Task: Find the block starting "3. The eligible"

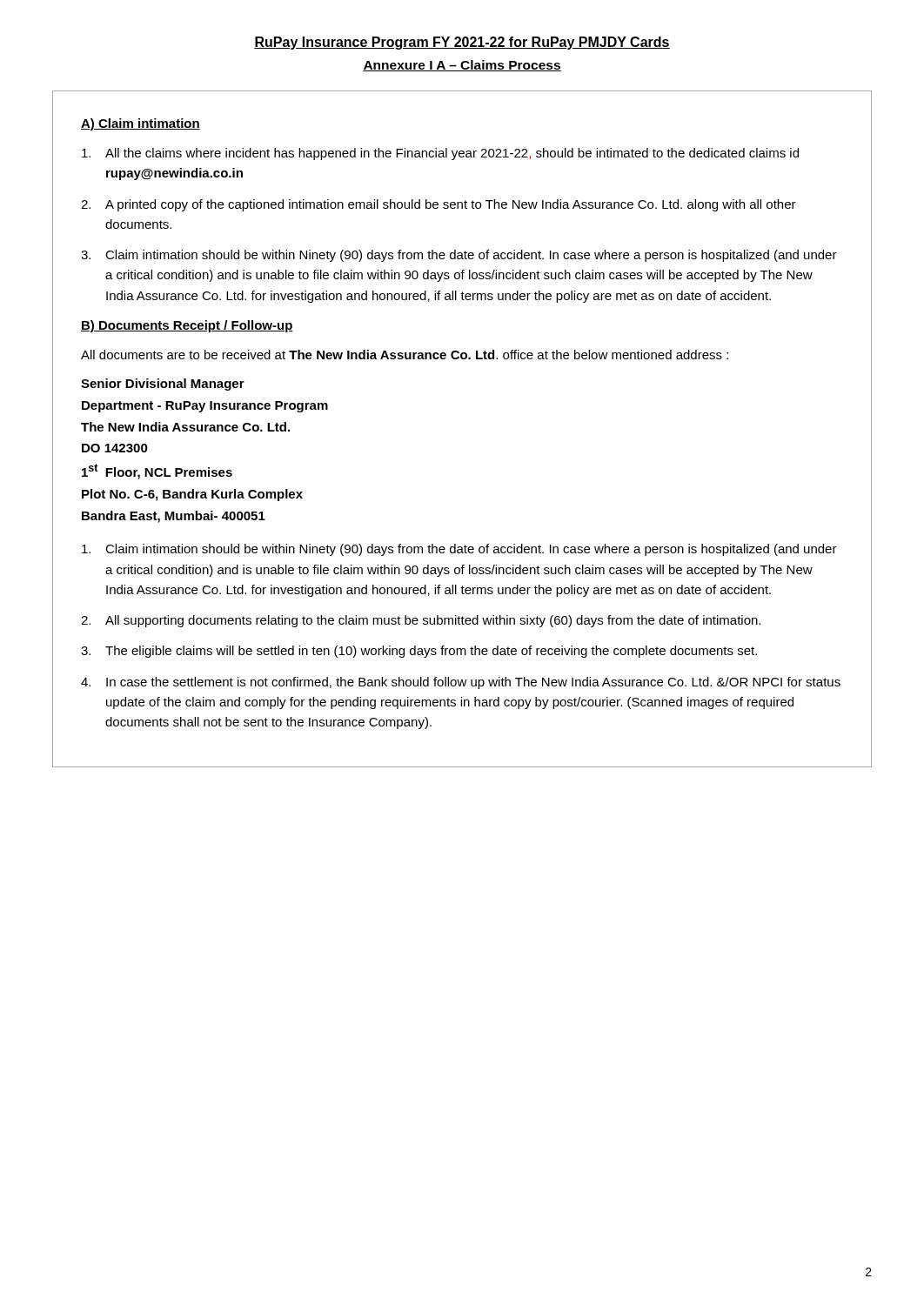Action: point(420,651)
